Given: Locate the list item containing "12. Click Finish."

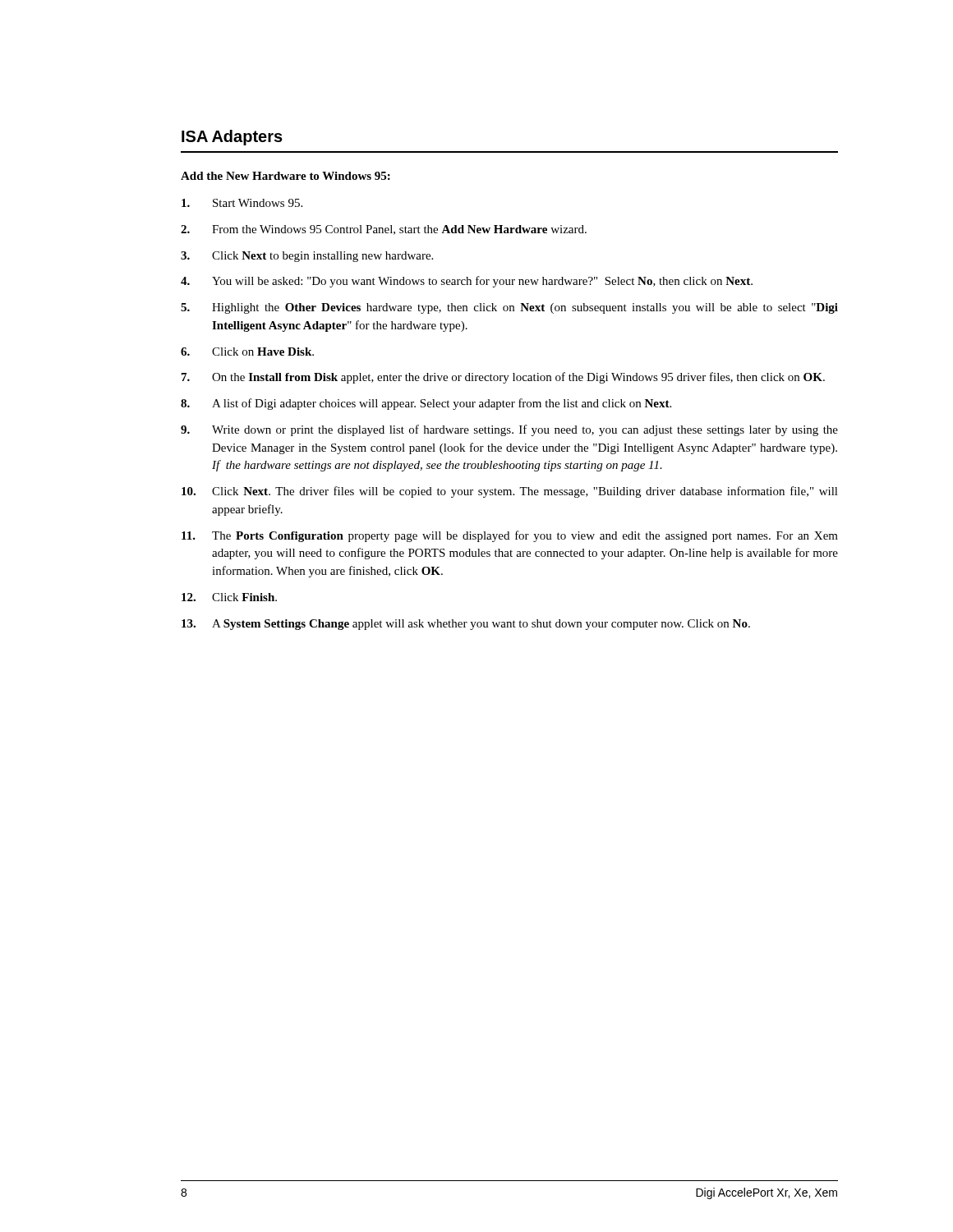Looking at the screenshot, I should pyautogui.click(x=229, y=597).
